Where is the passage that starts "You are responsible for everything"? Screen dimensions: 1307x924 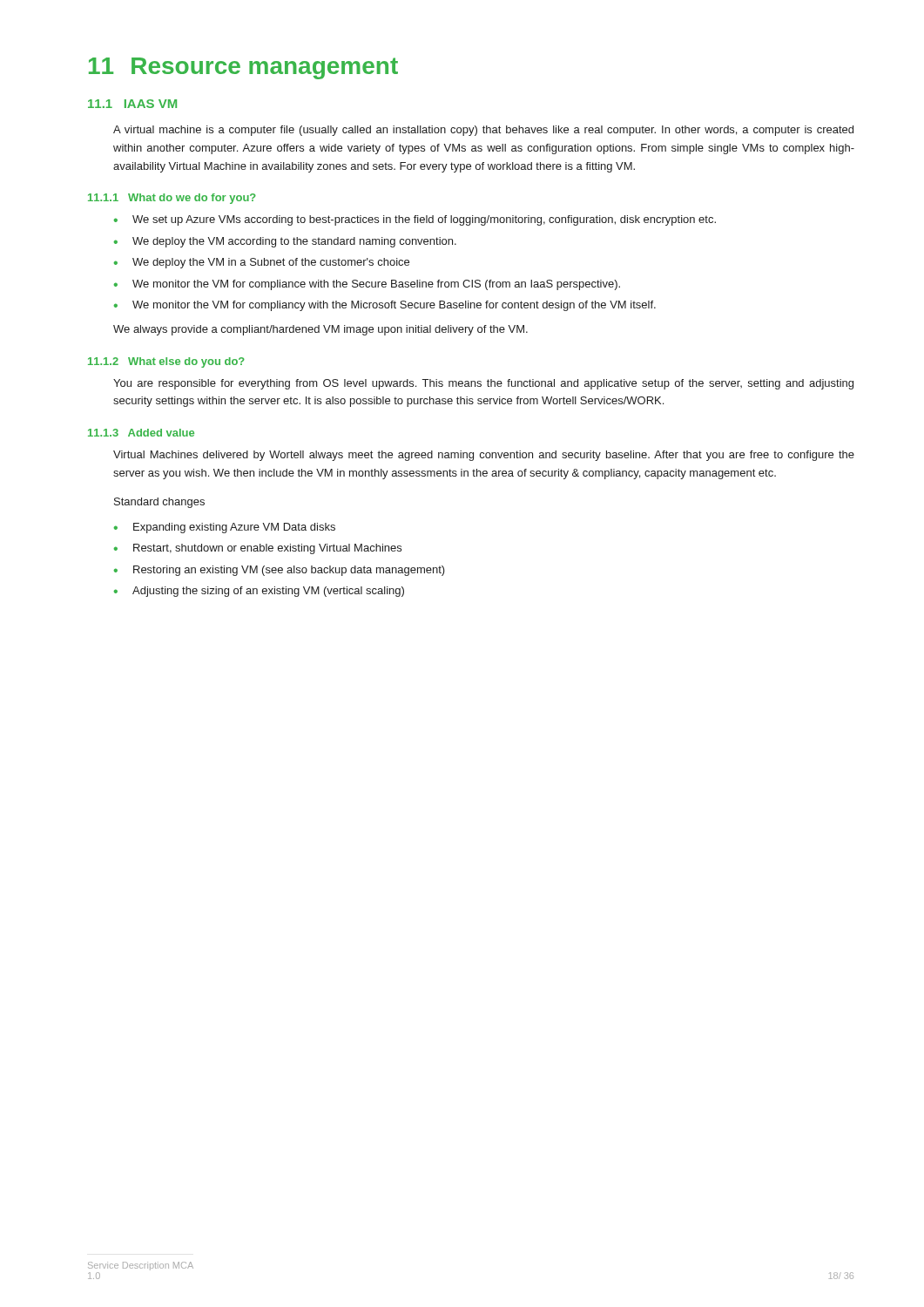click(484, 393)
